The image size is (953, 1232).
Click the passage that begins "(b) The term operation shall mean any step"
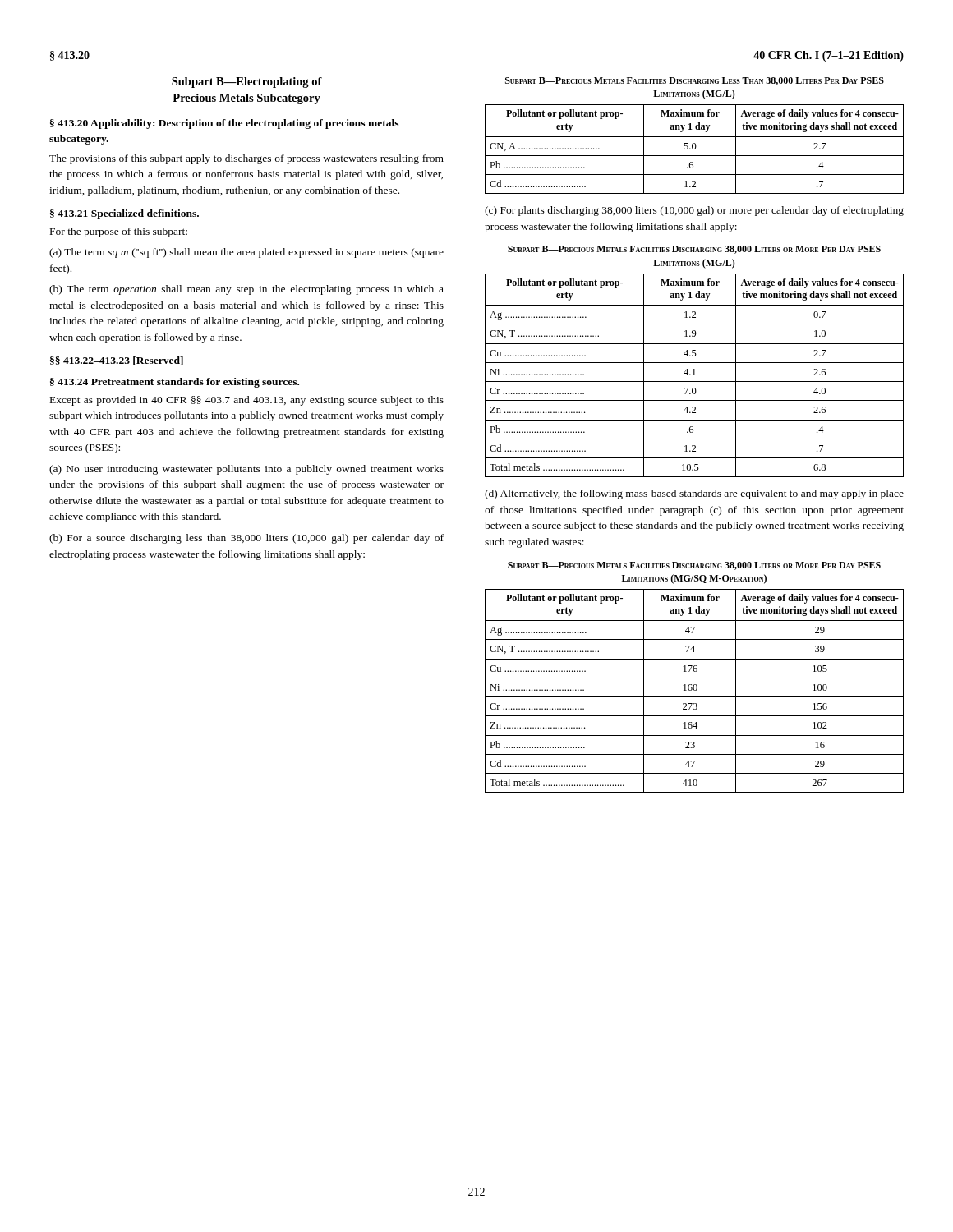coord(246,313)
